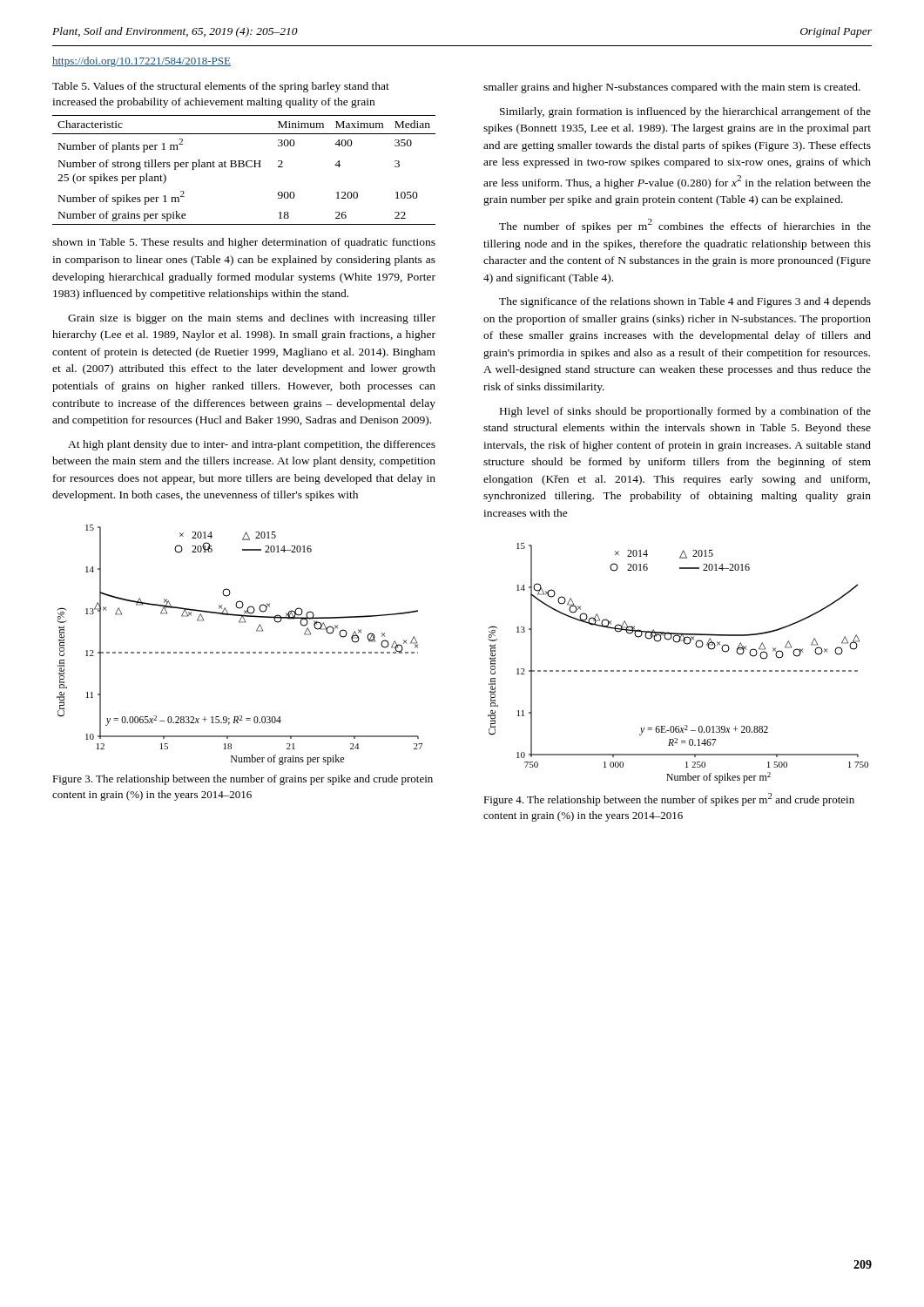
Task: Locate the caption that reads "Figure 3. The relationship between the number"
Action: [x=243, y=786]
